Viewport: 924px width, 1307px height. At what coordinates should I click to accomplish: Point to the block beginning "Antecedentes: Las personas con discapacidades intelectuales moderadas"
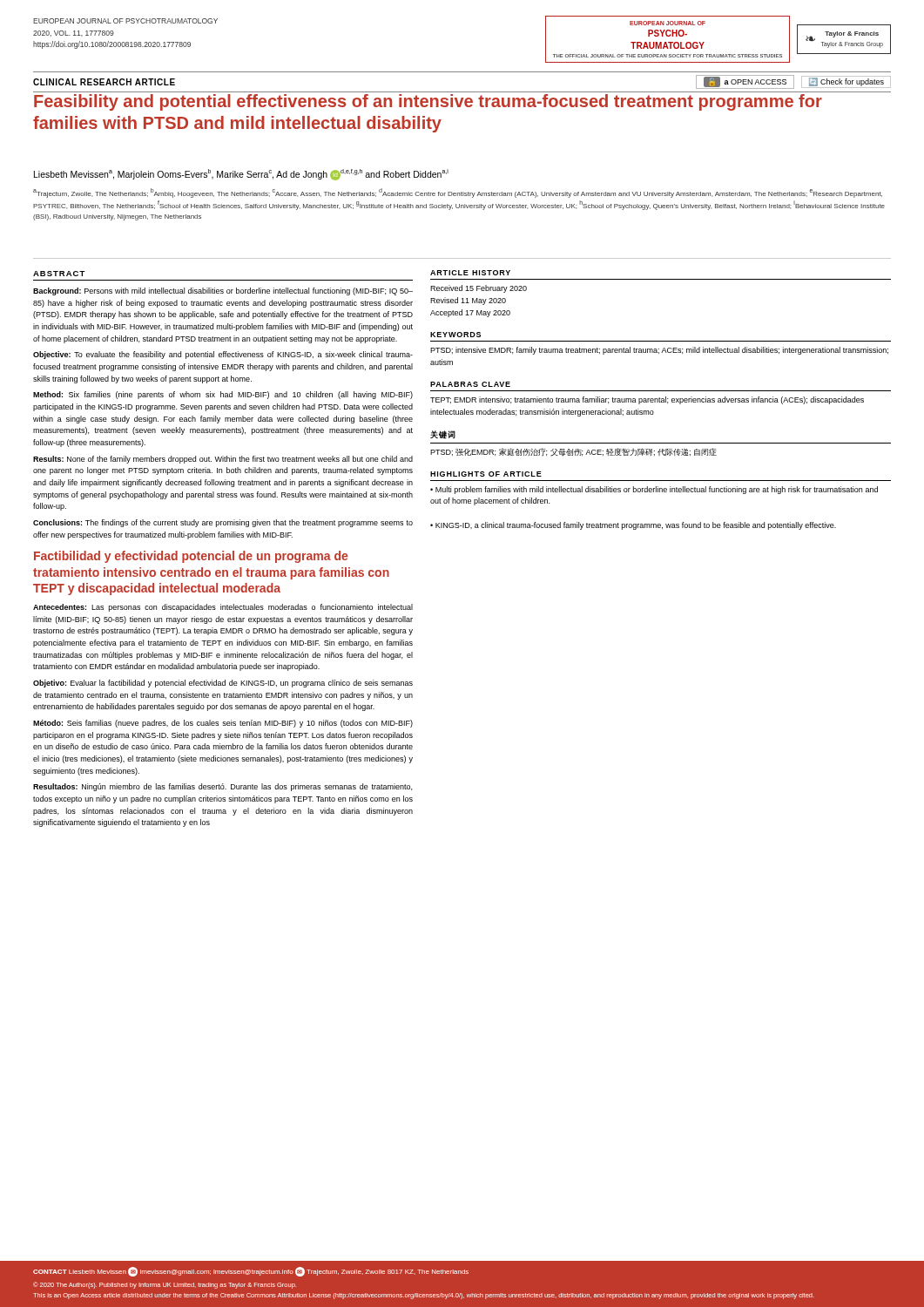(x=223, y=716)
